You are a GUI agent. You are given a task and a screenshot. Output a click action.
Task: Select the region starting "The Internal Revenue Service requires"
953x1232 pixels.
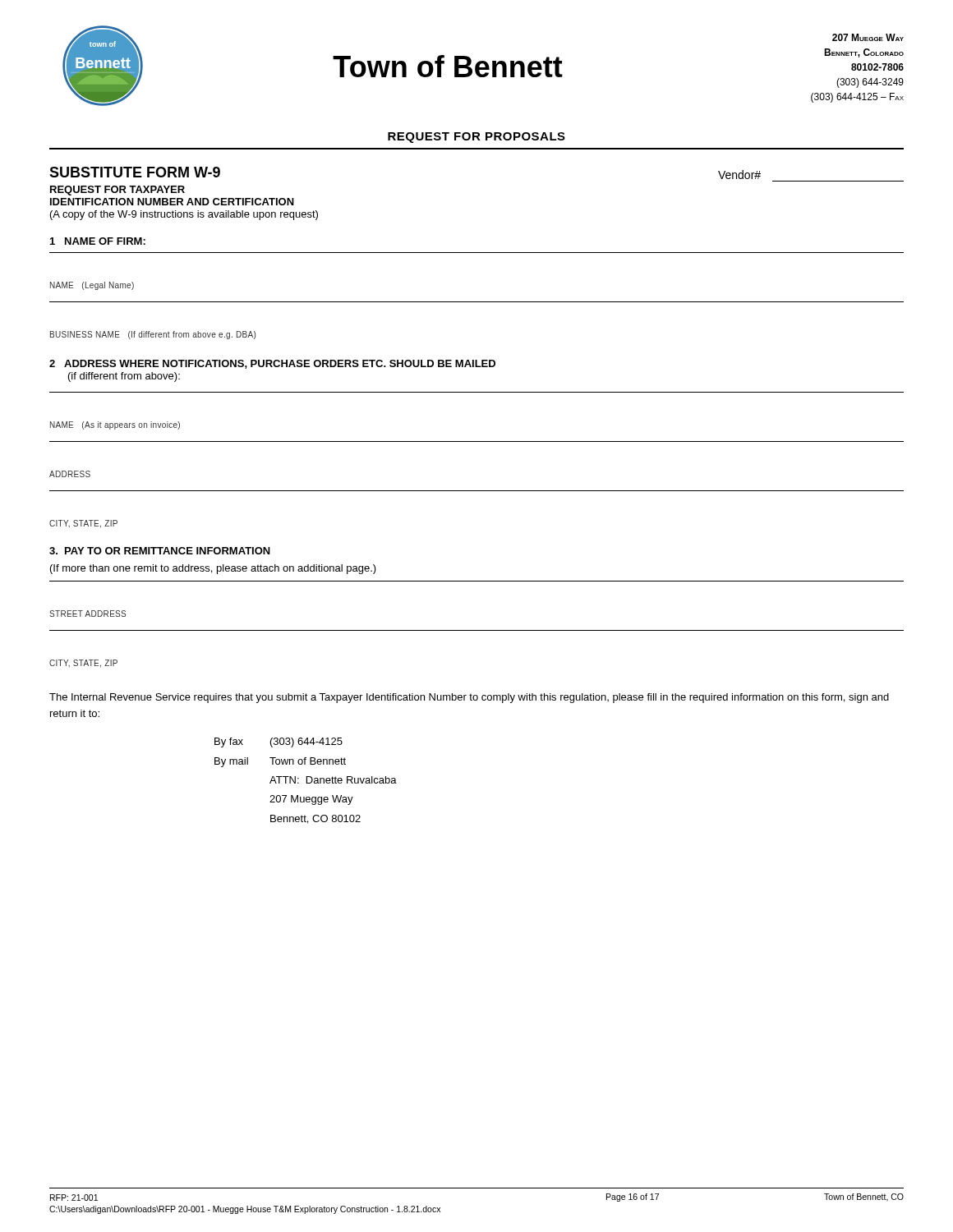pos(469,705)
